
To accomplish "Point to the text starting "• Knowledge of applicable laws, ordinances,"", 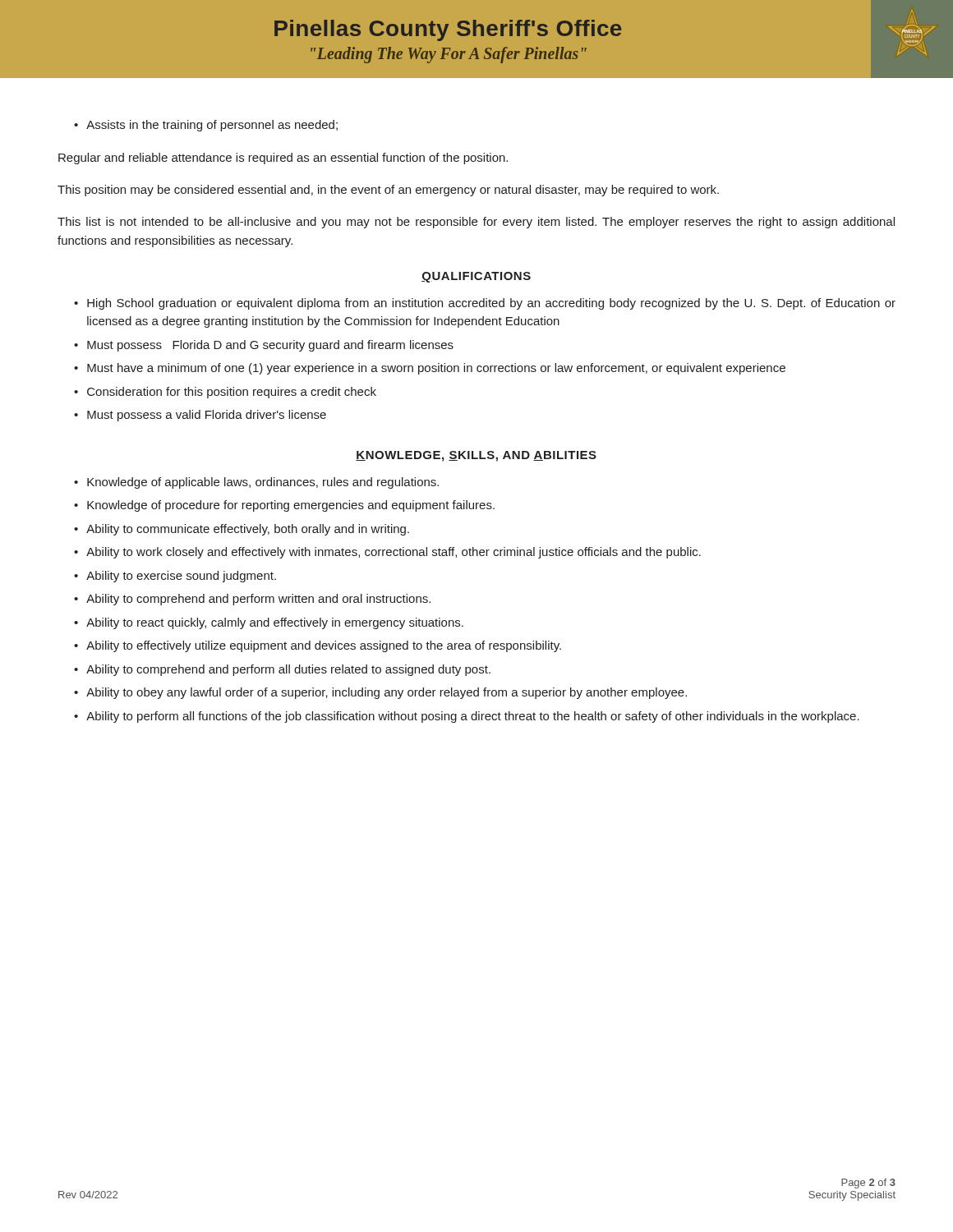I will point(257,482).
